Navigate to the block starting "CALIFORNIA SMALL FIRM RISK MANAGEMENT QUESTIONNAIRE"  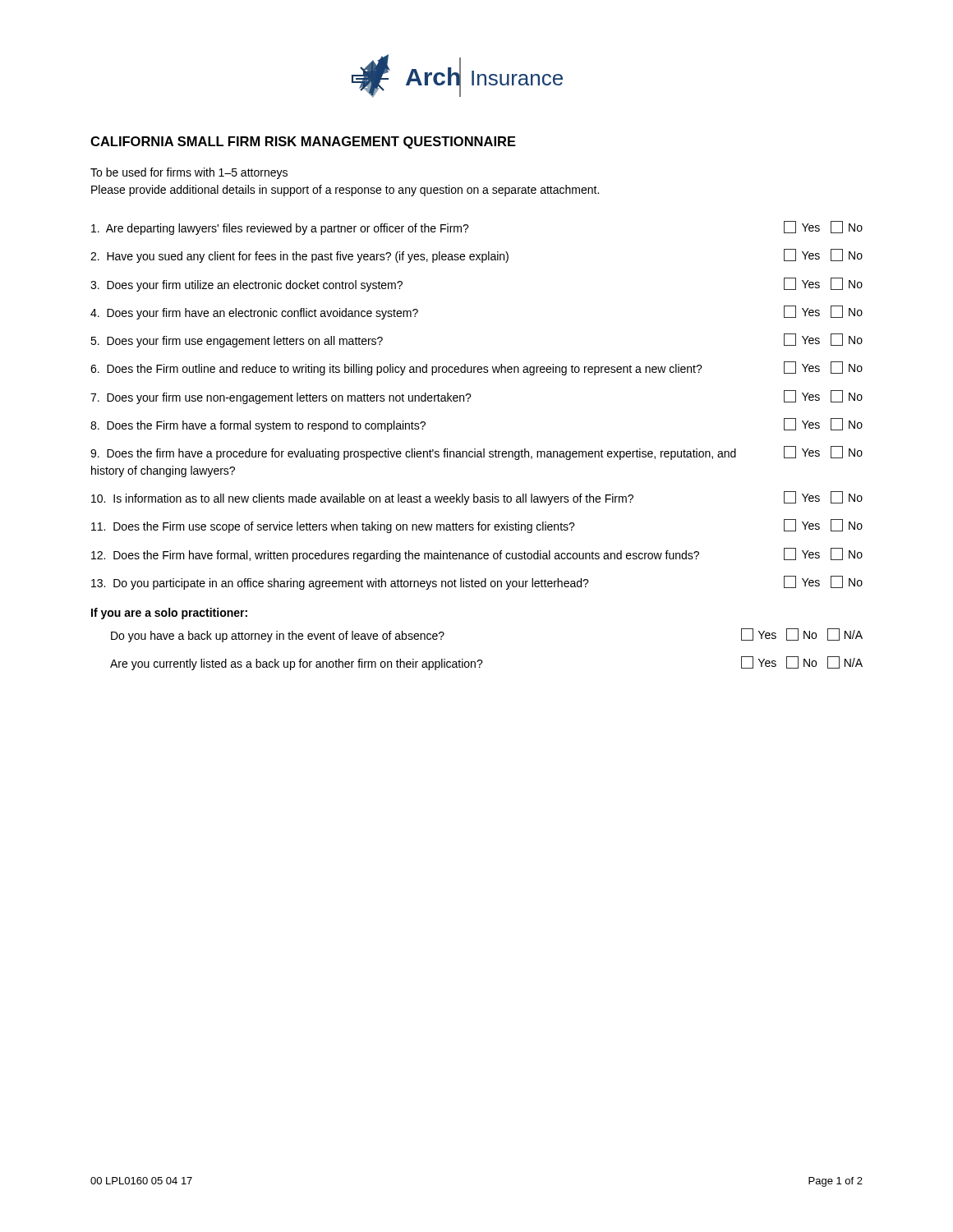303,141
